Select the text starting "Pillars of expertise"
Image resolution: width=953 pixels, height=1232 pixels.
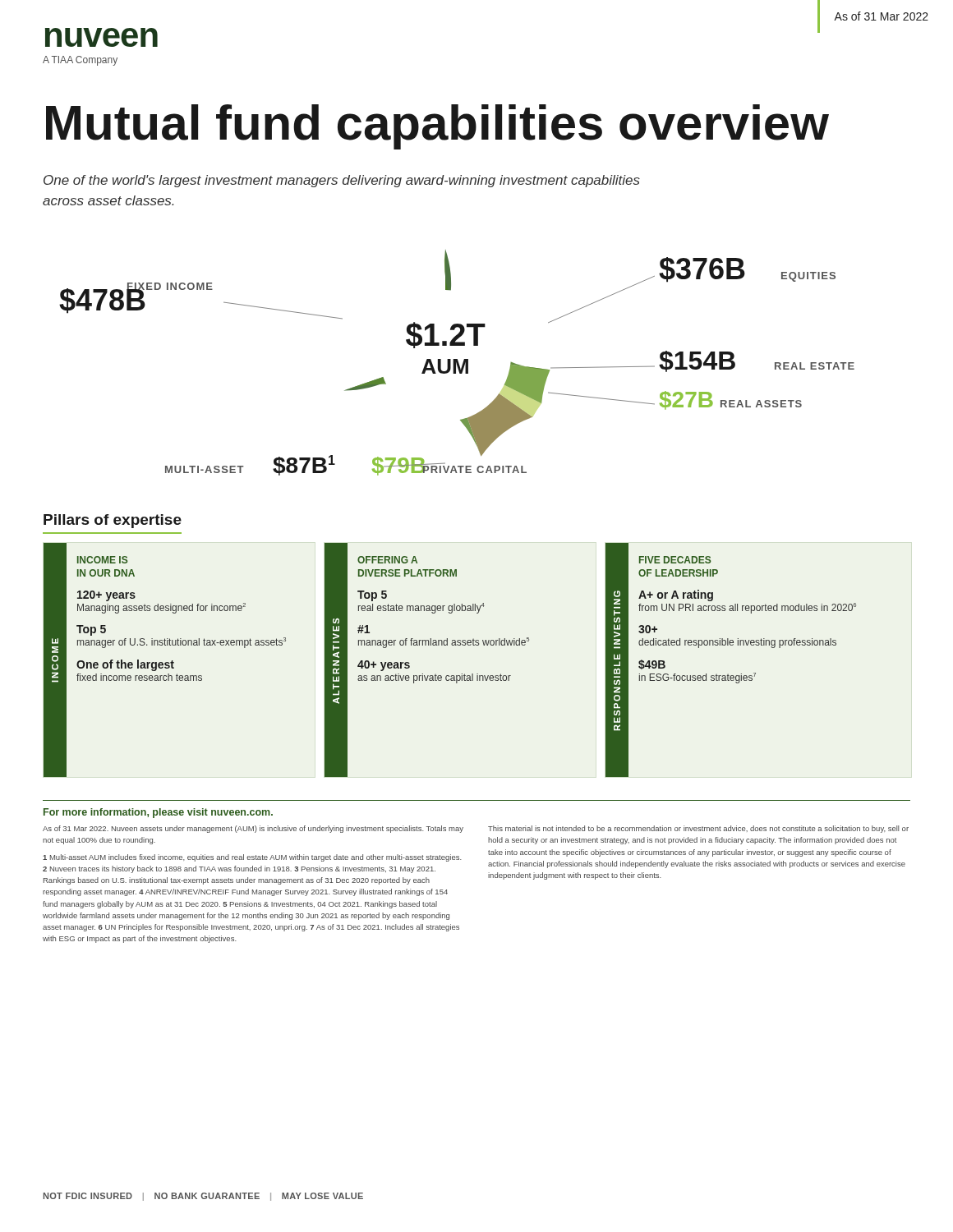coord(112,522)
